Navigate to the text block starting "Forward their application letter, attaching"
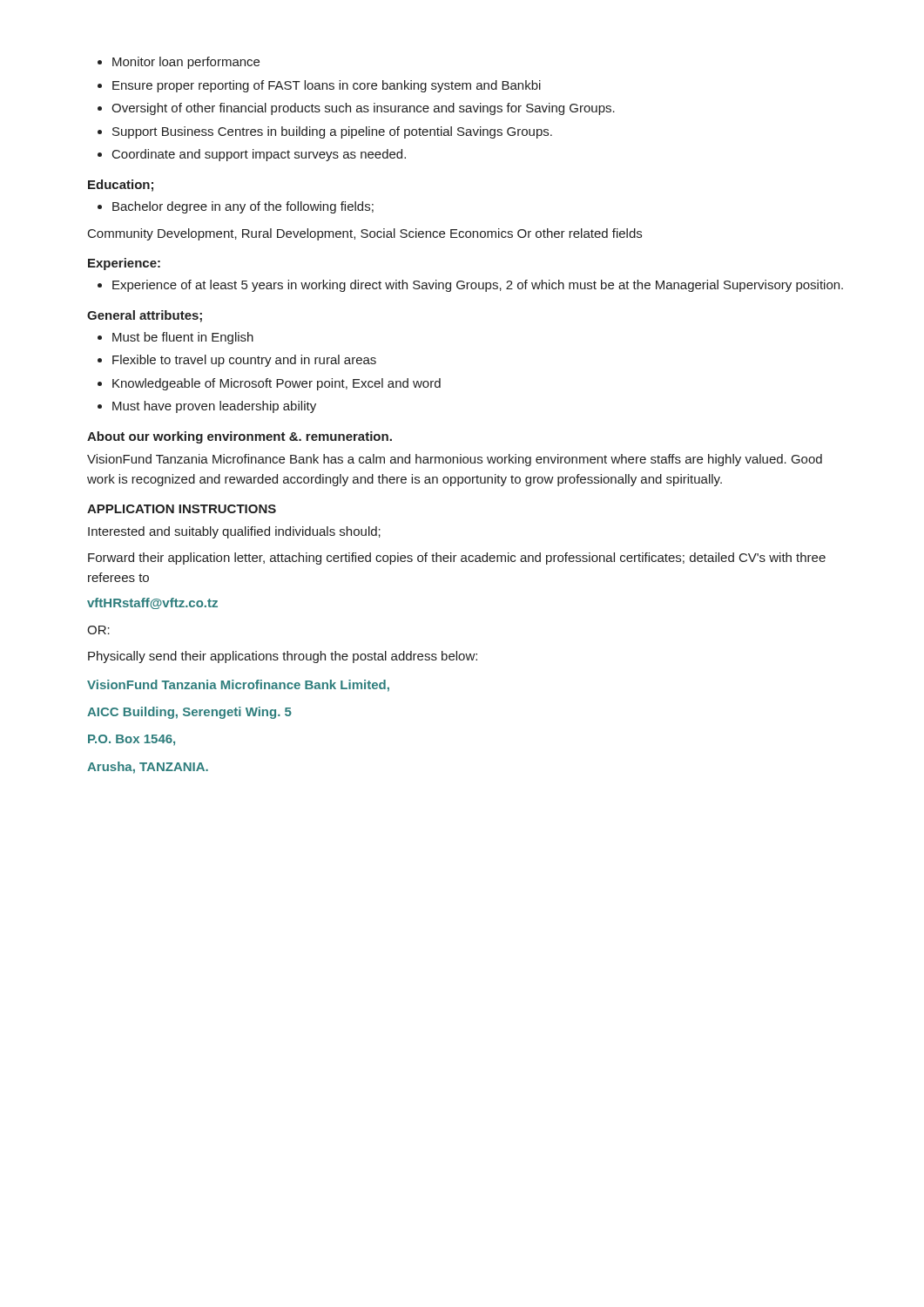 coord(457,567)
